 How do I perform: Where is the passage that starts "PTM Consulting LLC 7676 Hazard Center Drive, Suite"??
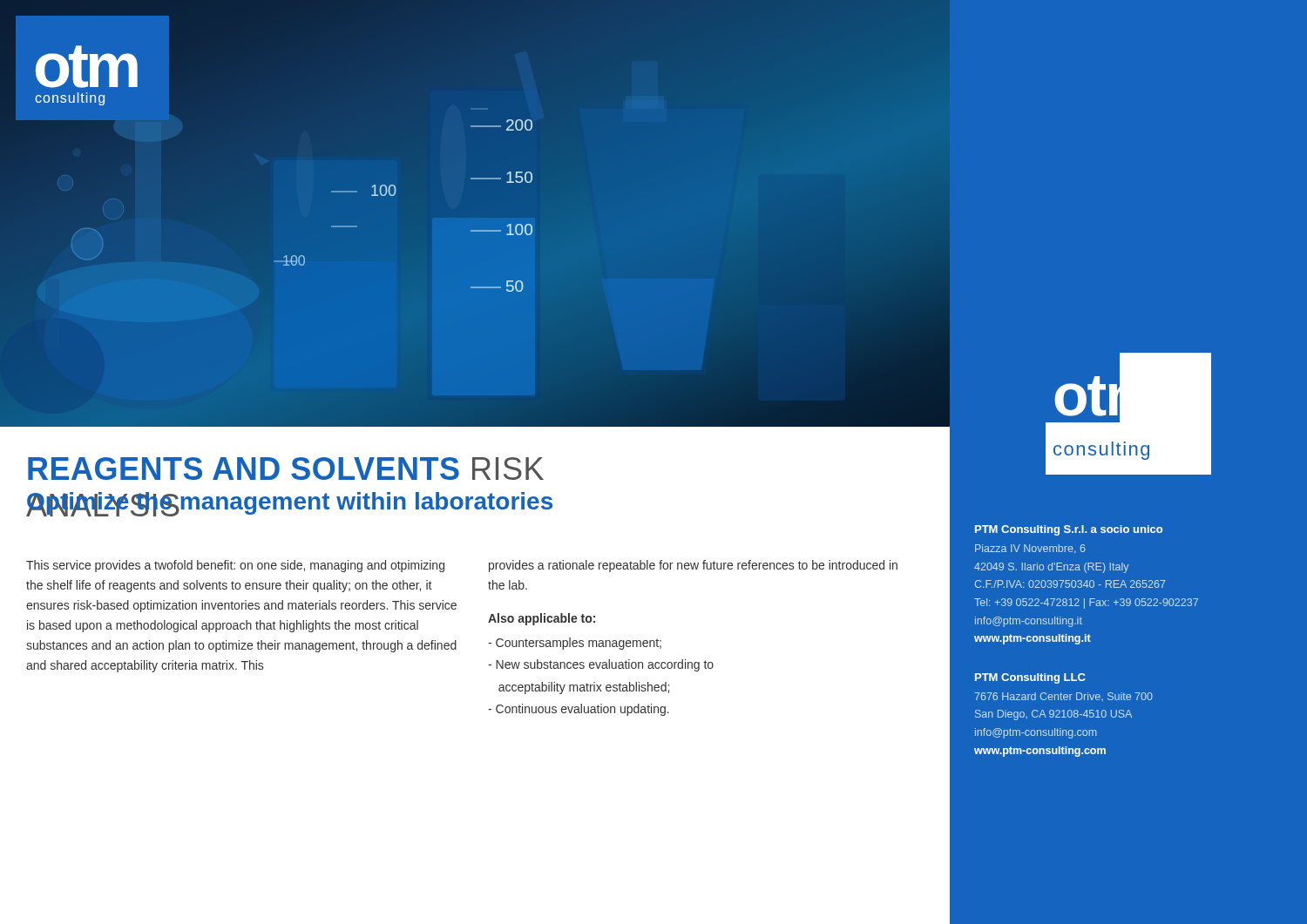(x=1128, y=715)
